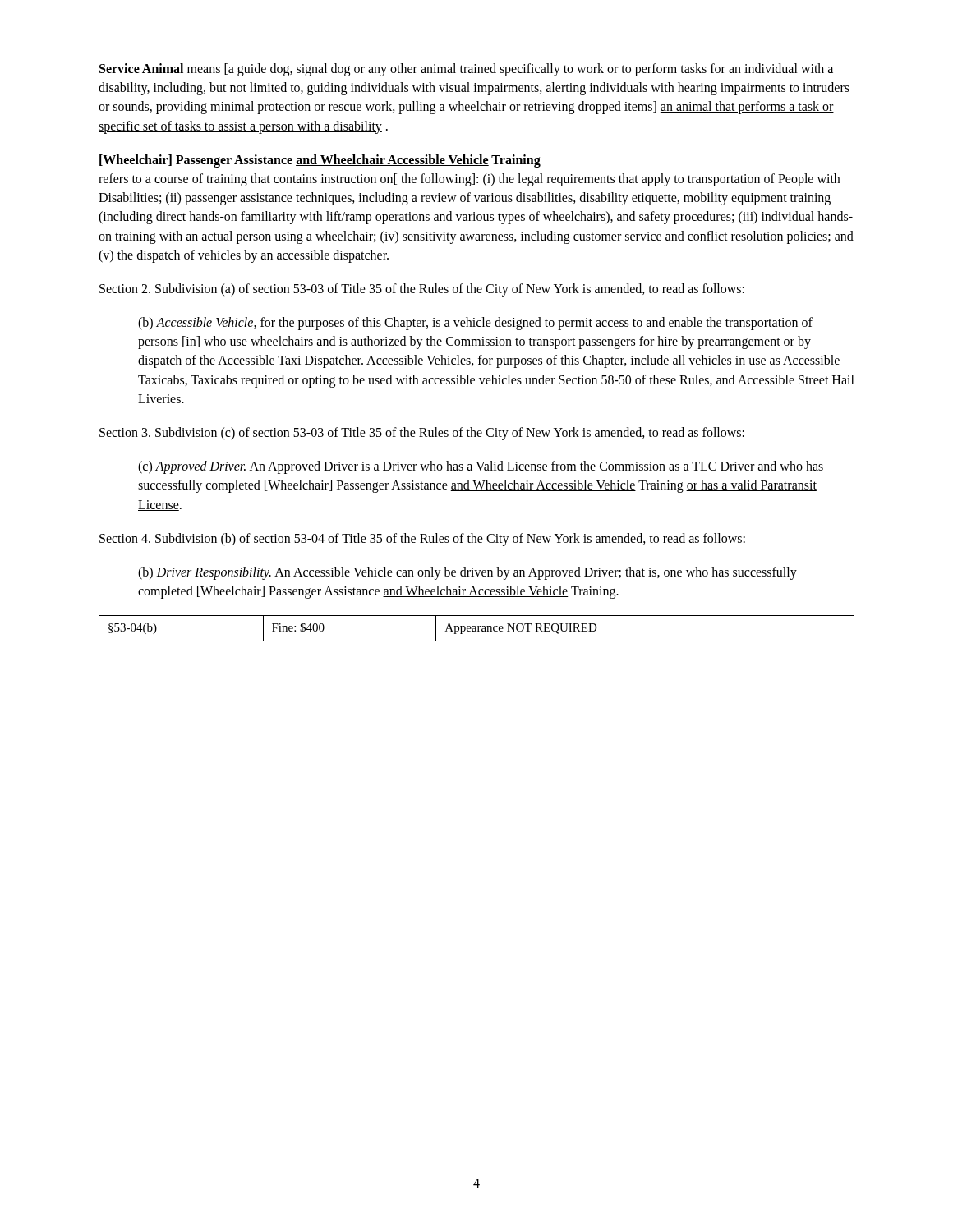Find the block on this page that starts "Service Animal means [a guide dog, signal dog"
953x1232 pixels.
click(x=474, y=97)
